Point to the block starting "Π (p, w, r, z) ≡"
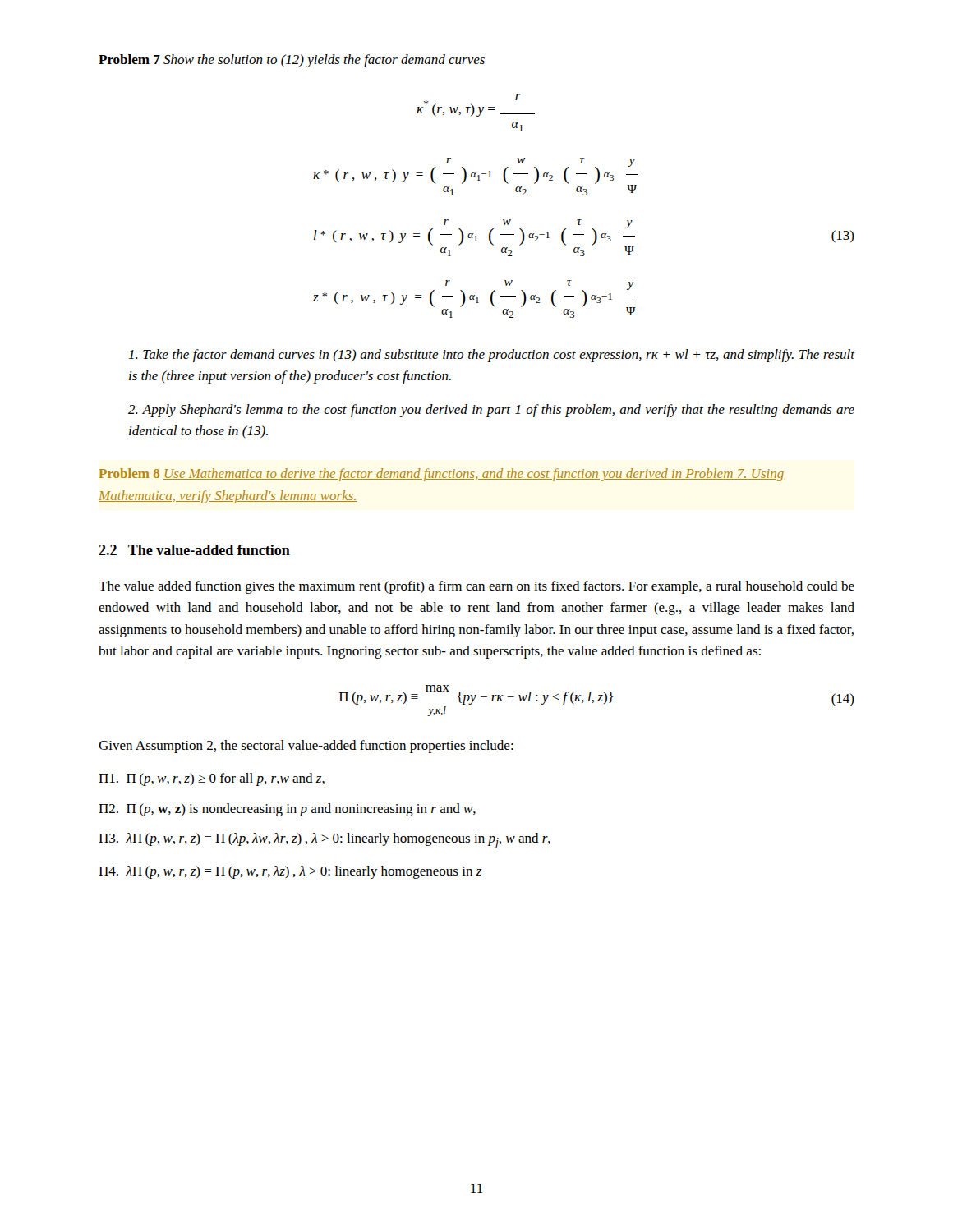The image size is (953, 1232). 597,699
